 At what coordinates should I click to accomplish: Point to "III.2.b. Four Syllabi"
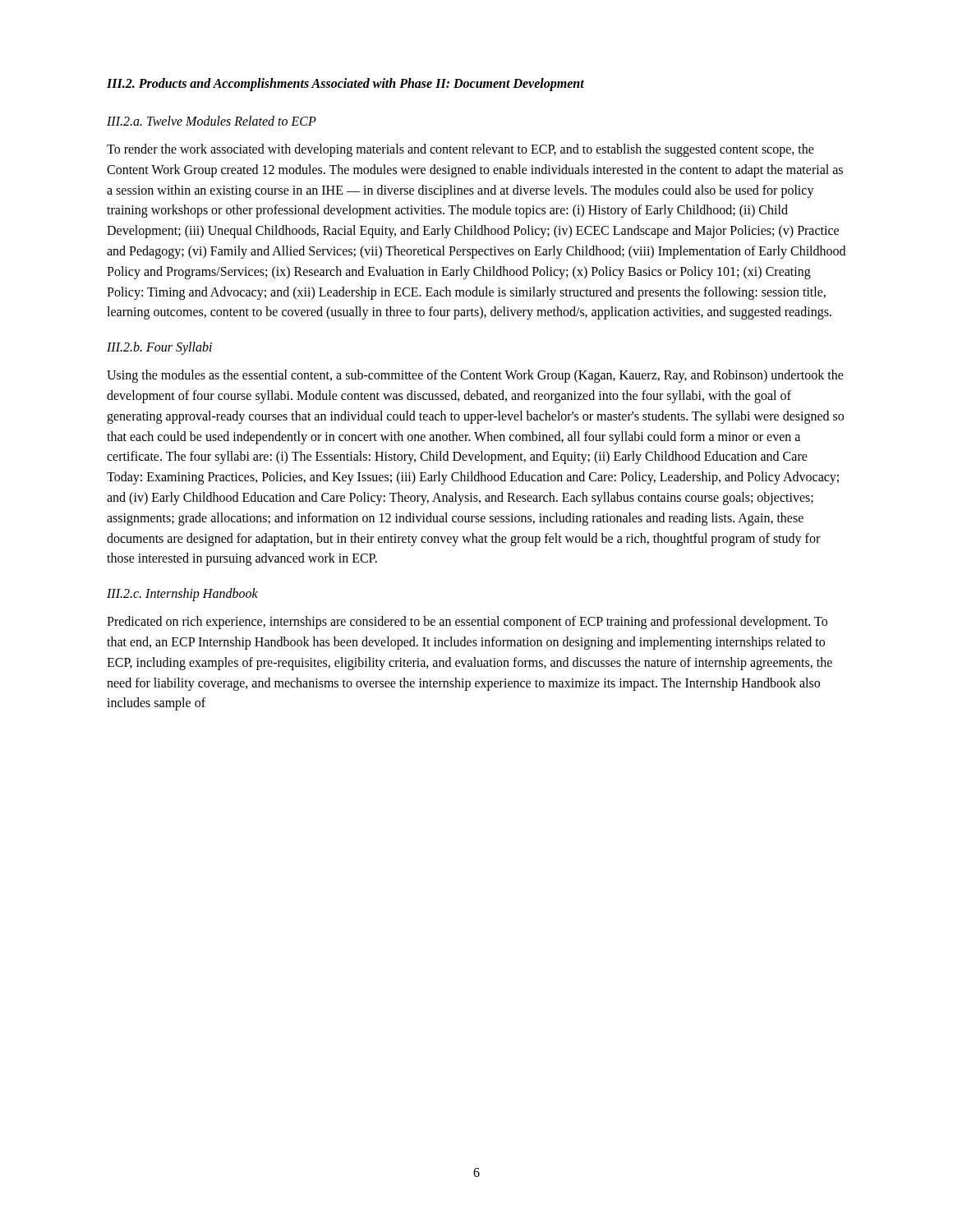pyautogui.click(x=160, y=347)
